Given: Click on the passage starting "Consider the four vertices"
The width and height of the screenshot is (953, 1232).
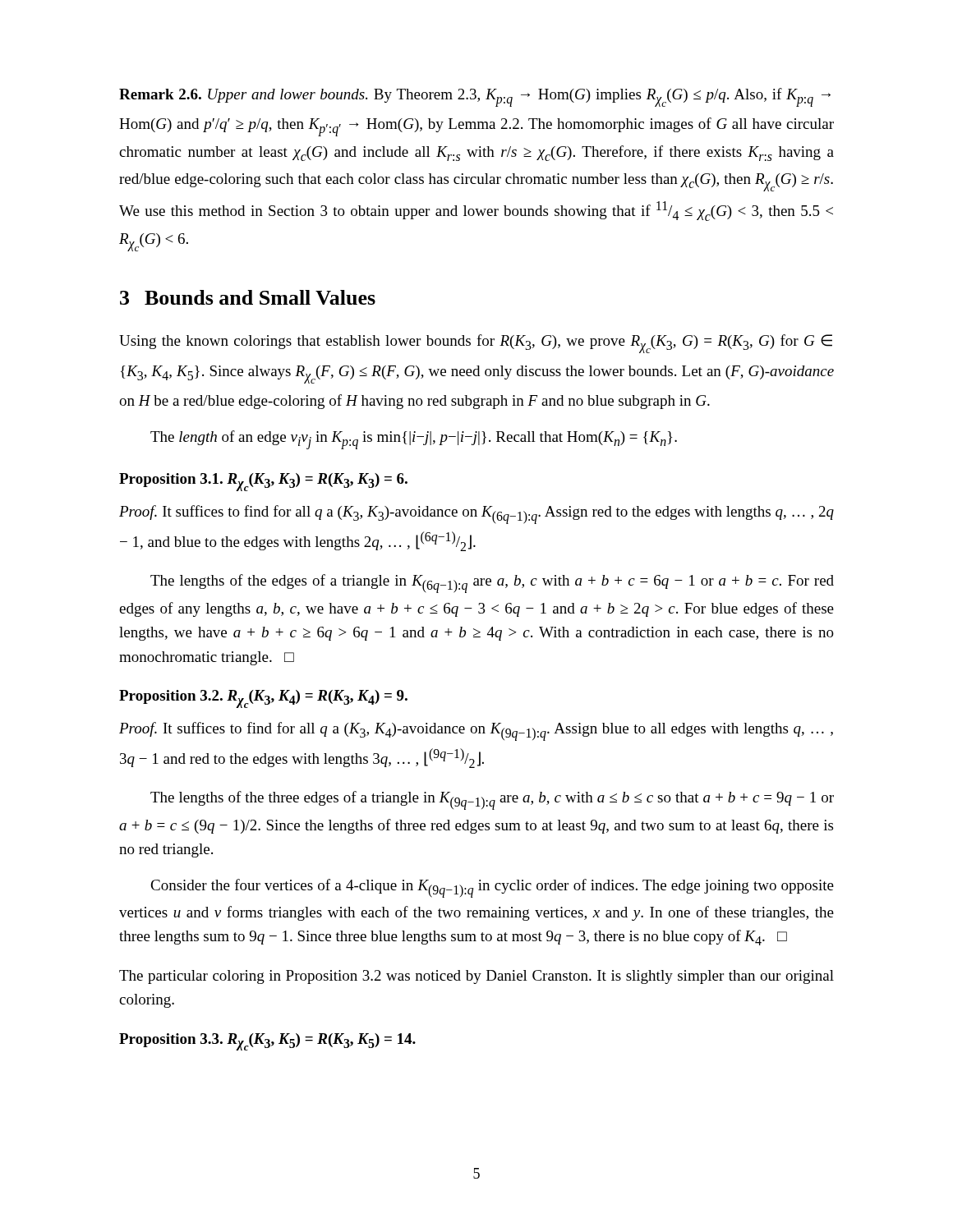Looking at the screenshot, I should click(x=476, y=912).
